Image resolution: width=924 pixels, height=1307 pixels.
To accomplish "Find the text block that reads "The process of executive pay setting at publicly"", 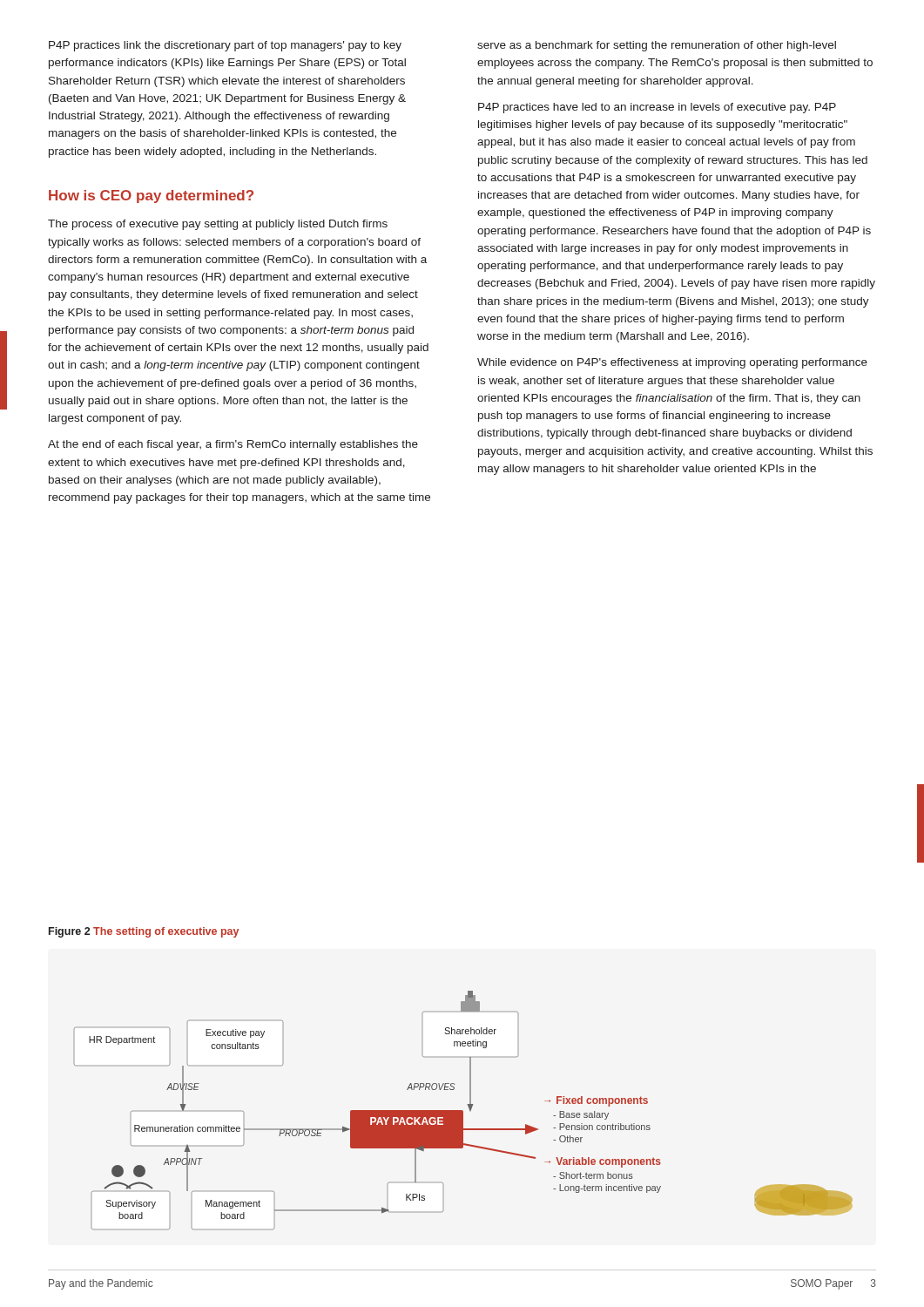I will (x=239, y=361).
